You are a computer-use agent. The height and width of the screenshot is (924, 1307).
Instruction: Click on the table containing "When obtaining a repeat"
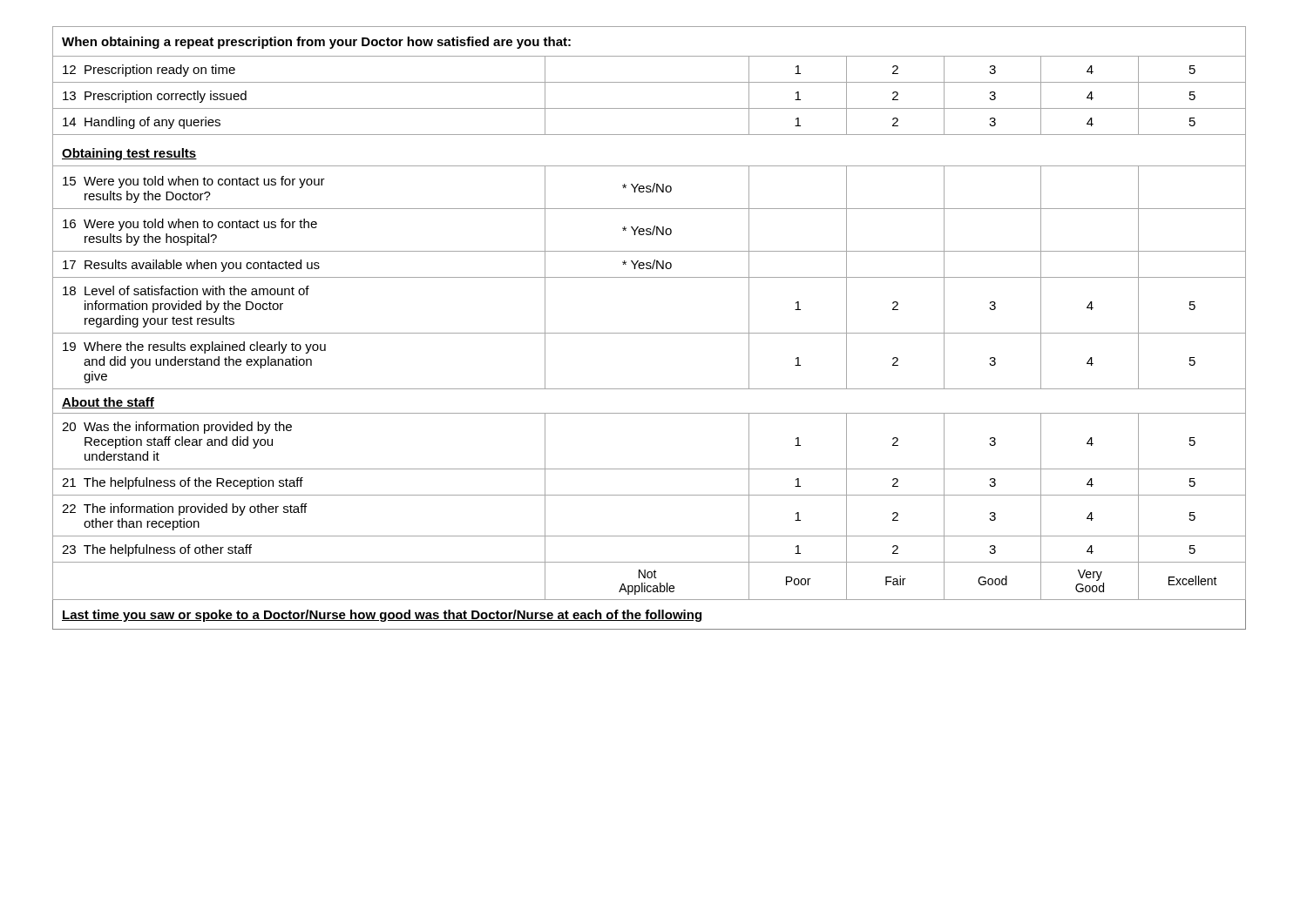pos(649,328)
